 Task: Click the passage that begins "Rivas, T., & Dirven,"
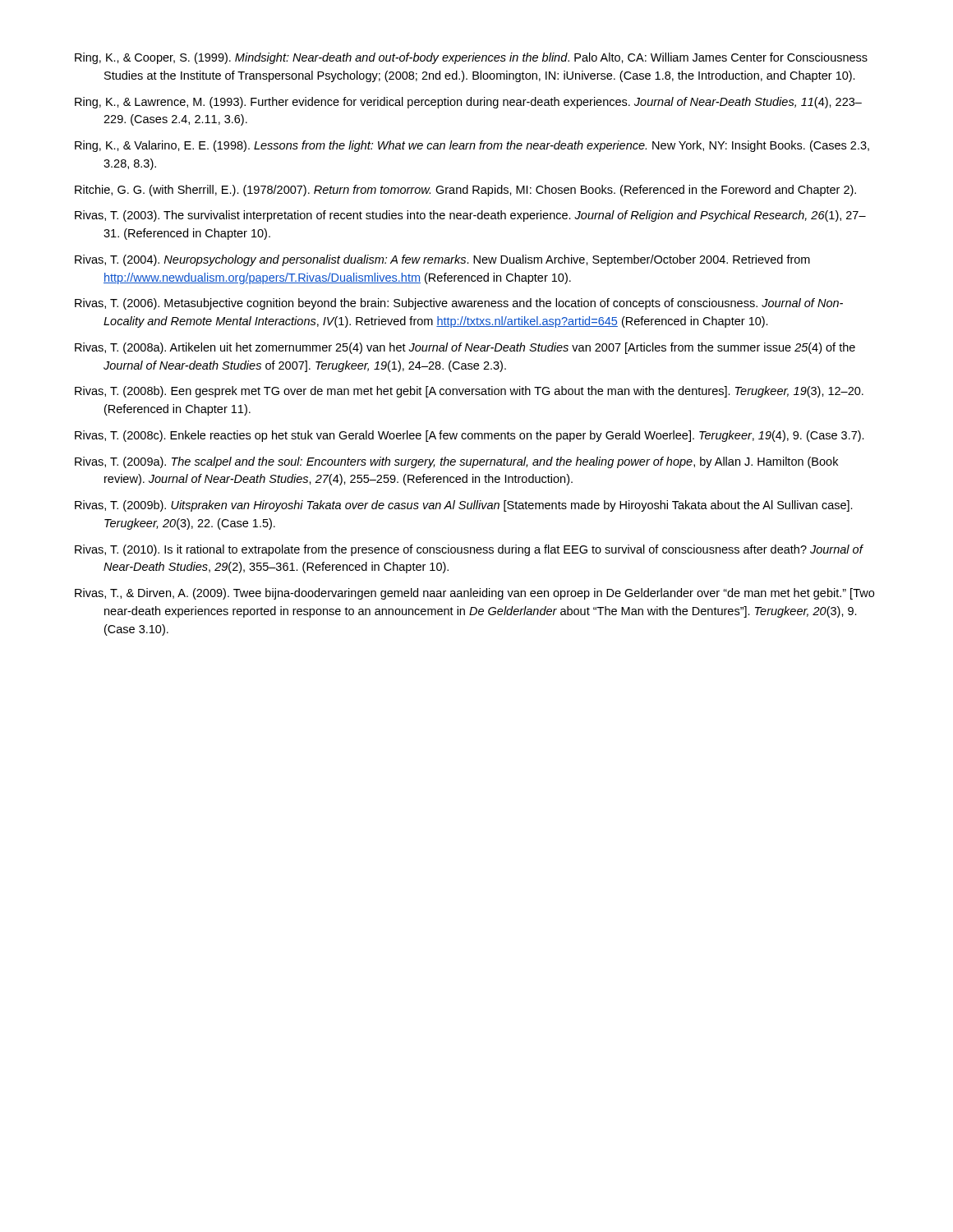coord(474,611)
